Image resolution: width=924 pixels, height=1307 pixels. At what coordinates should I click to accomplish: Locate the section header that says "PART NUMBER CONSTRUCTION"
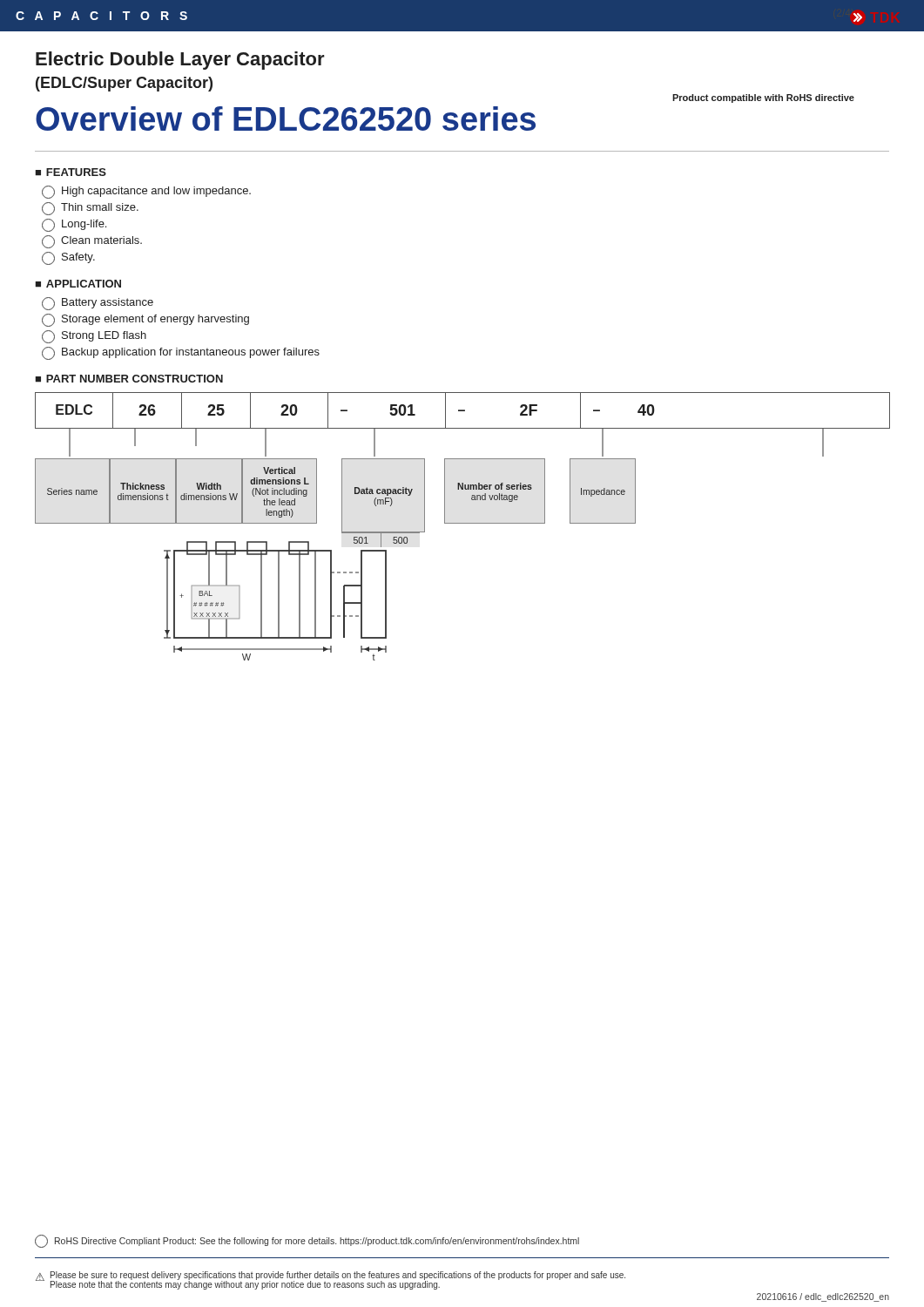coord(135,379)
